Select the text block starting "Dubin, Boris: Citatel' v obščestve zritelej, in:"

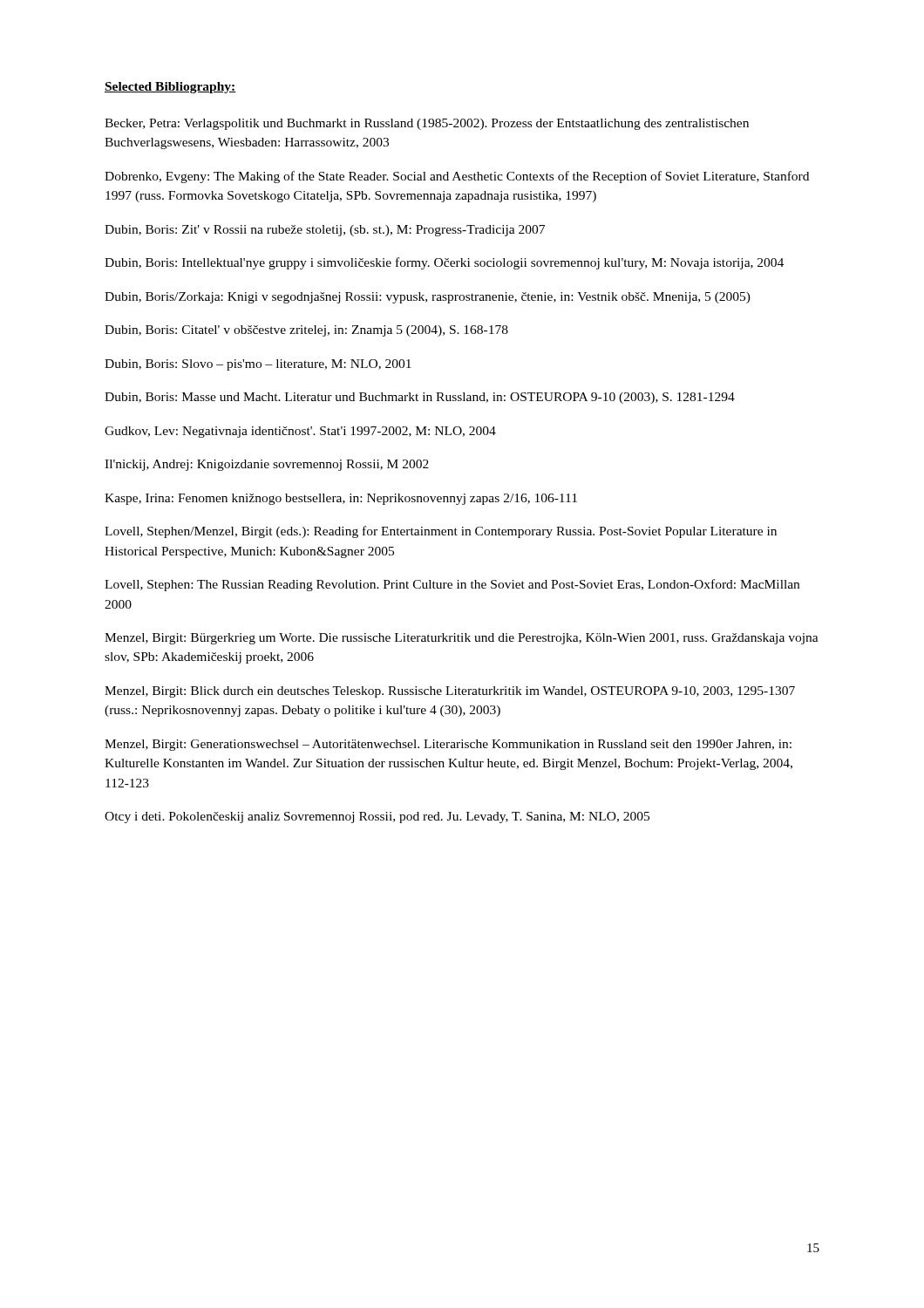pyautogui.click(x=306, y=329)
